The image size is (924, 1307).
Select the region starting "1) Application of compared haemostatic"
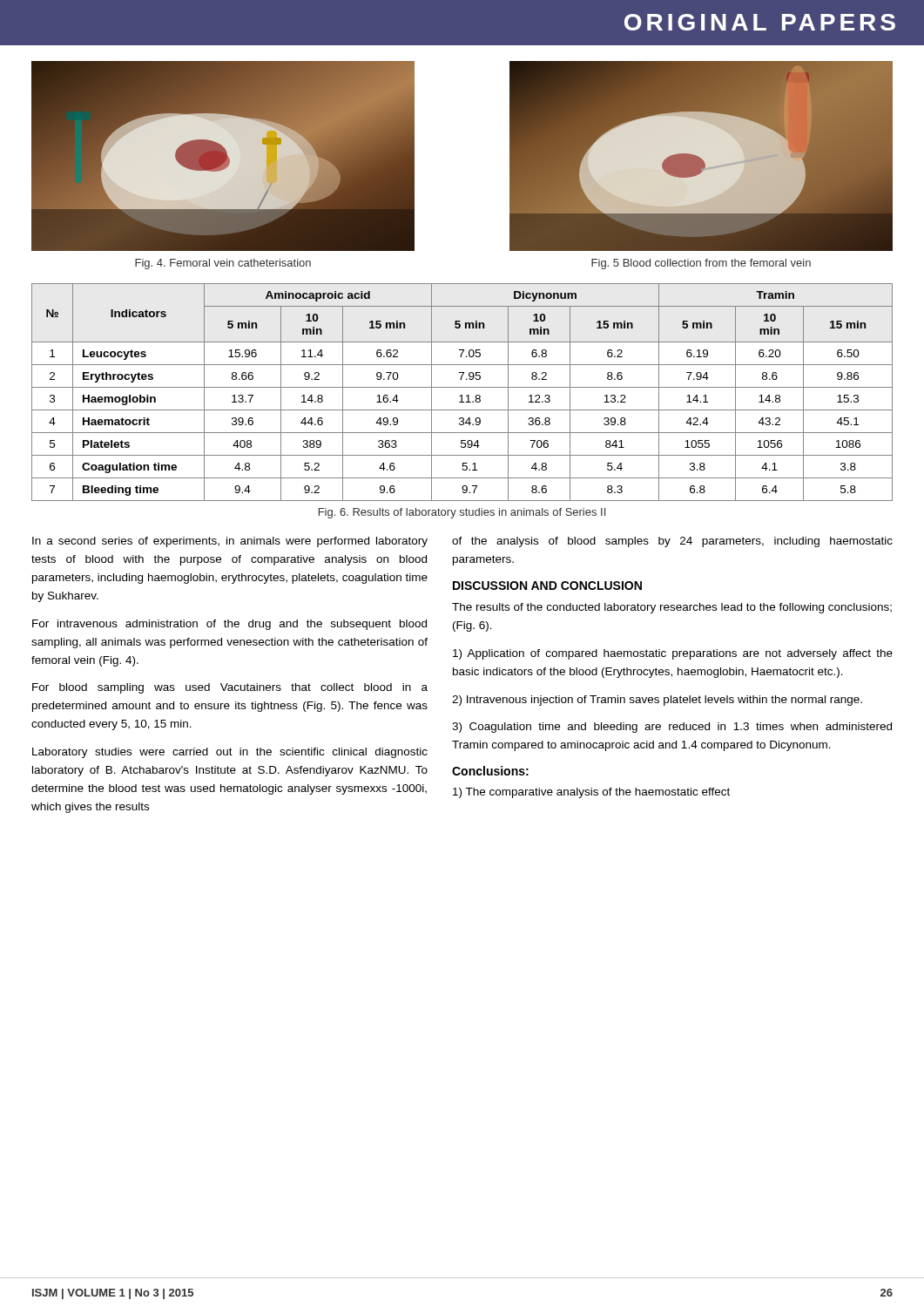pos(672,662)
